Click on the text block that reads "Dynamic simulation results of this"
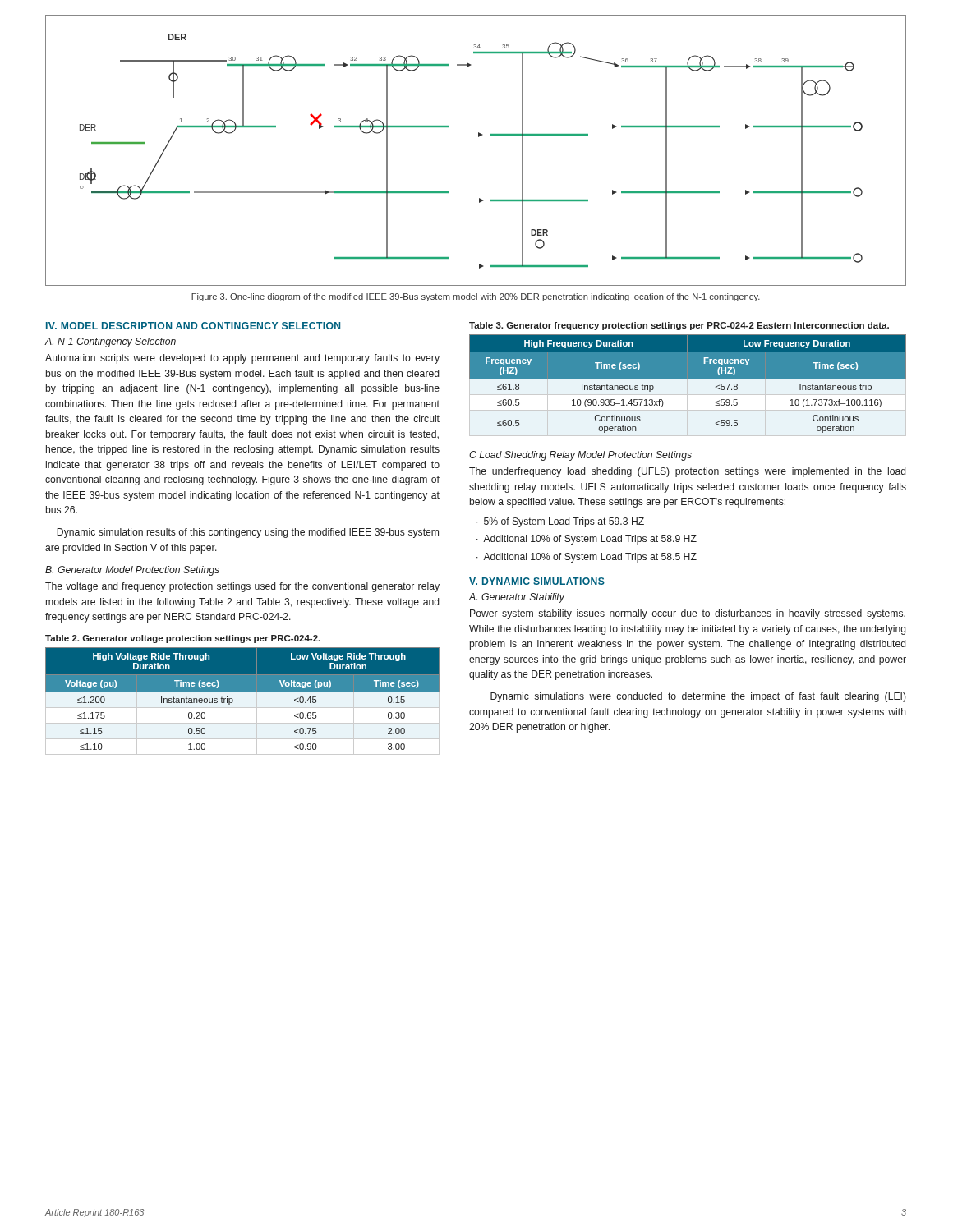The image size is (953, 1232). 242,540
